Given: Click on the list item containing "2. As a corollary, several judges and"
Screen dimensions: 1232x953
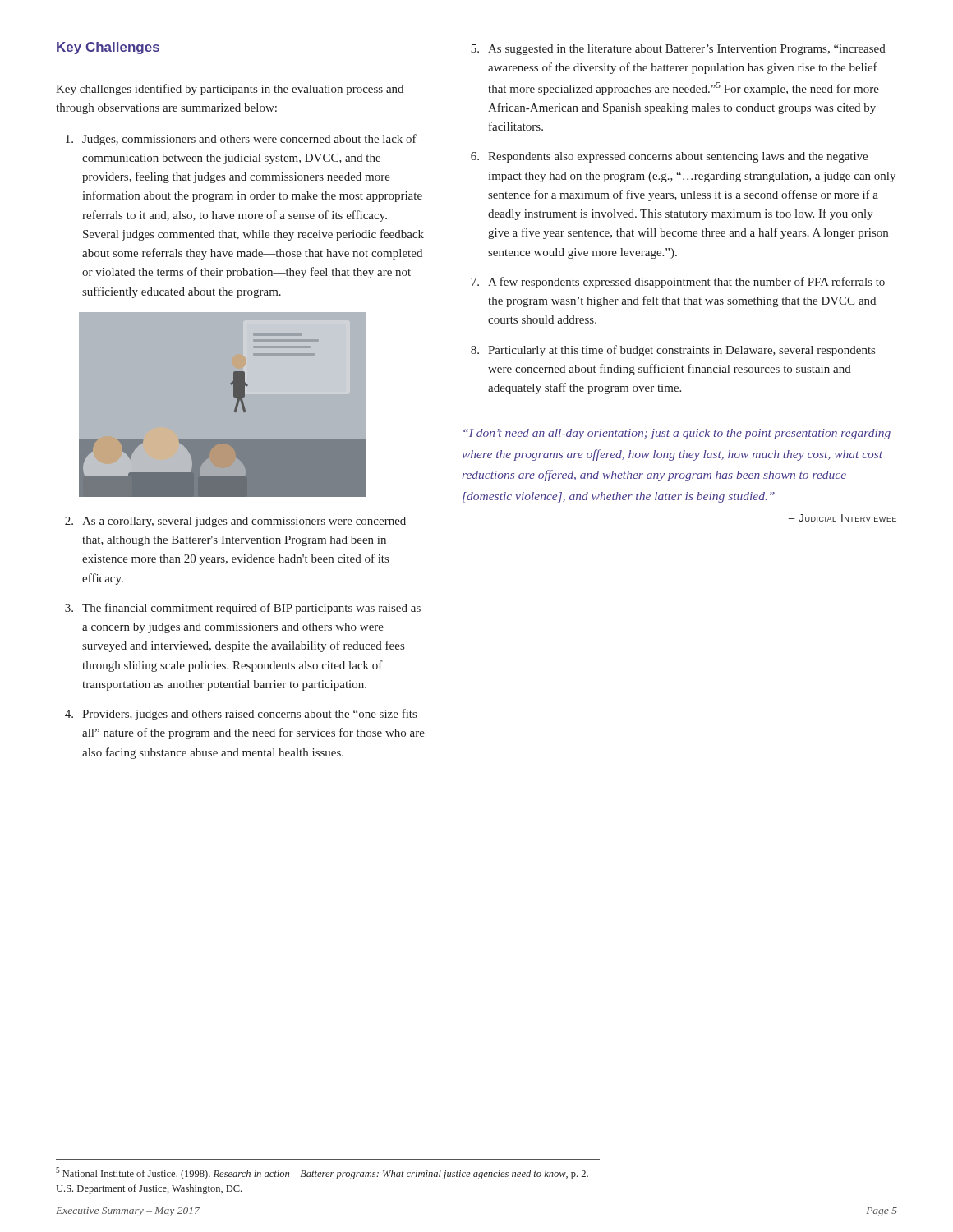Looking at the screenshot, I should point(241,550).
